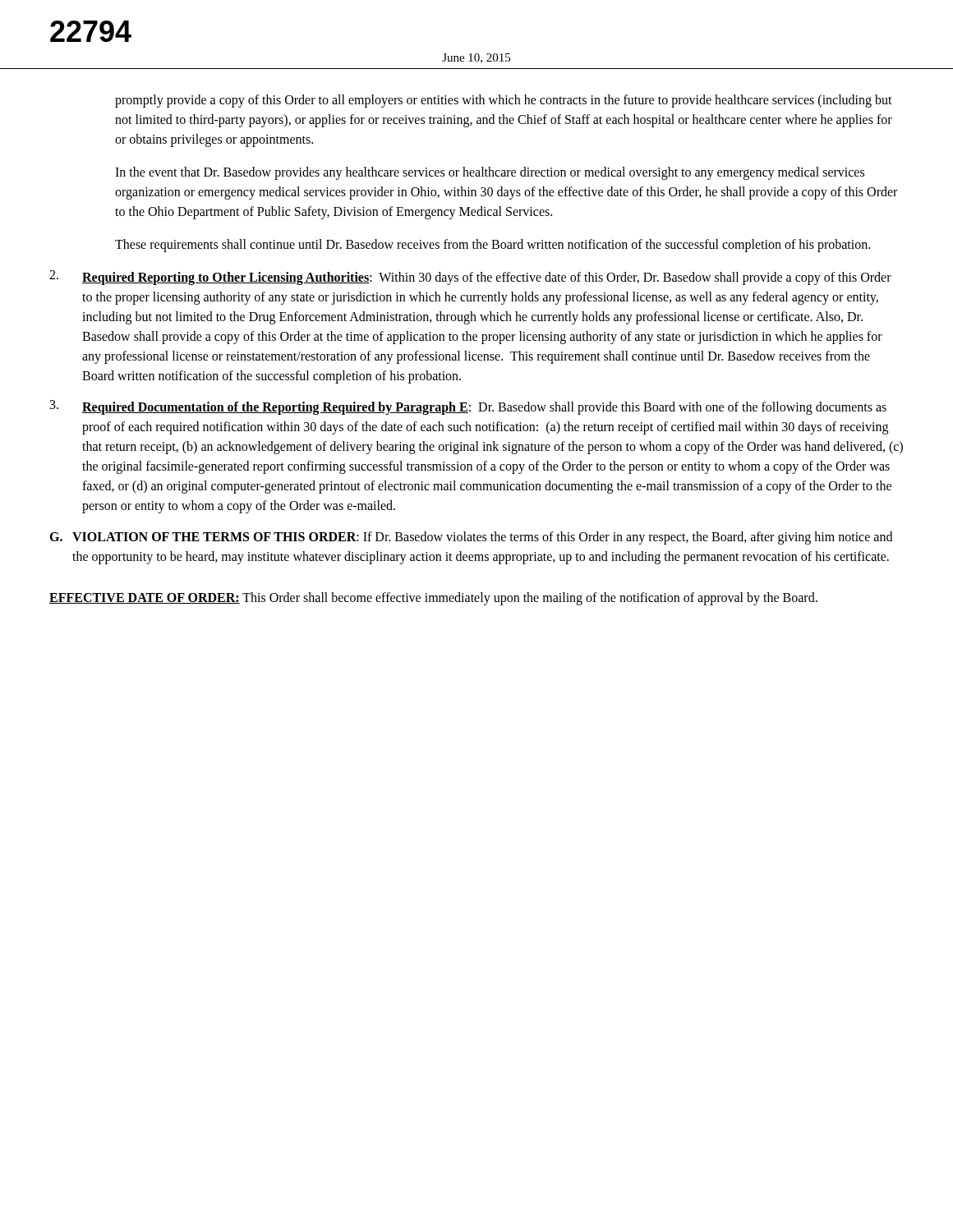This screenshot has height=1232, width=953.
Task: Select the list item that says "2. Required Reporting to Other Licensing Authorities: Within"
Action: [x=476, y=327]
